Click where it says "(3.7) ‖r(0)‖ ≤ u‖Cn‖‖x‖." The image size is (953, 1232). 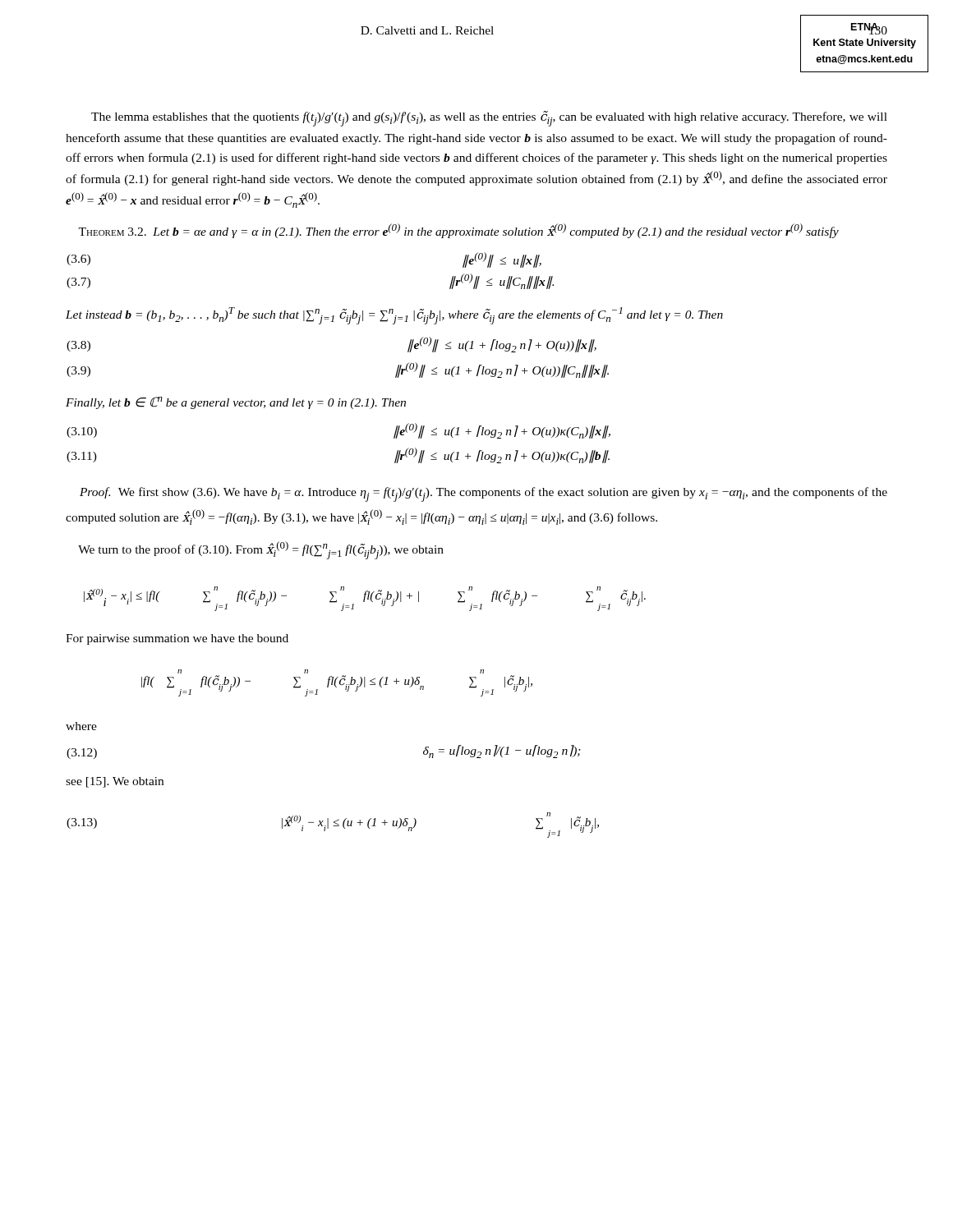coord(476,282)
